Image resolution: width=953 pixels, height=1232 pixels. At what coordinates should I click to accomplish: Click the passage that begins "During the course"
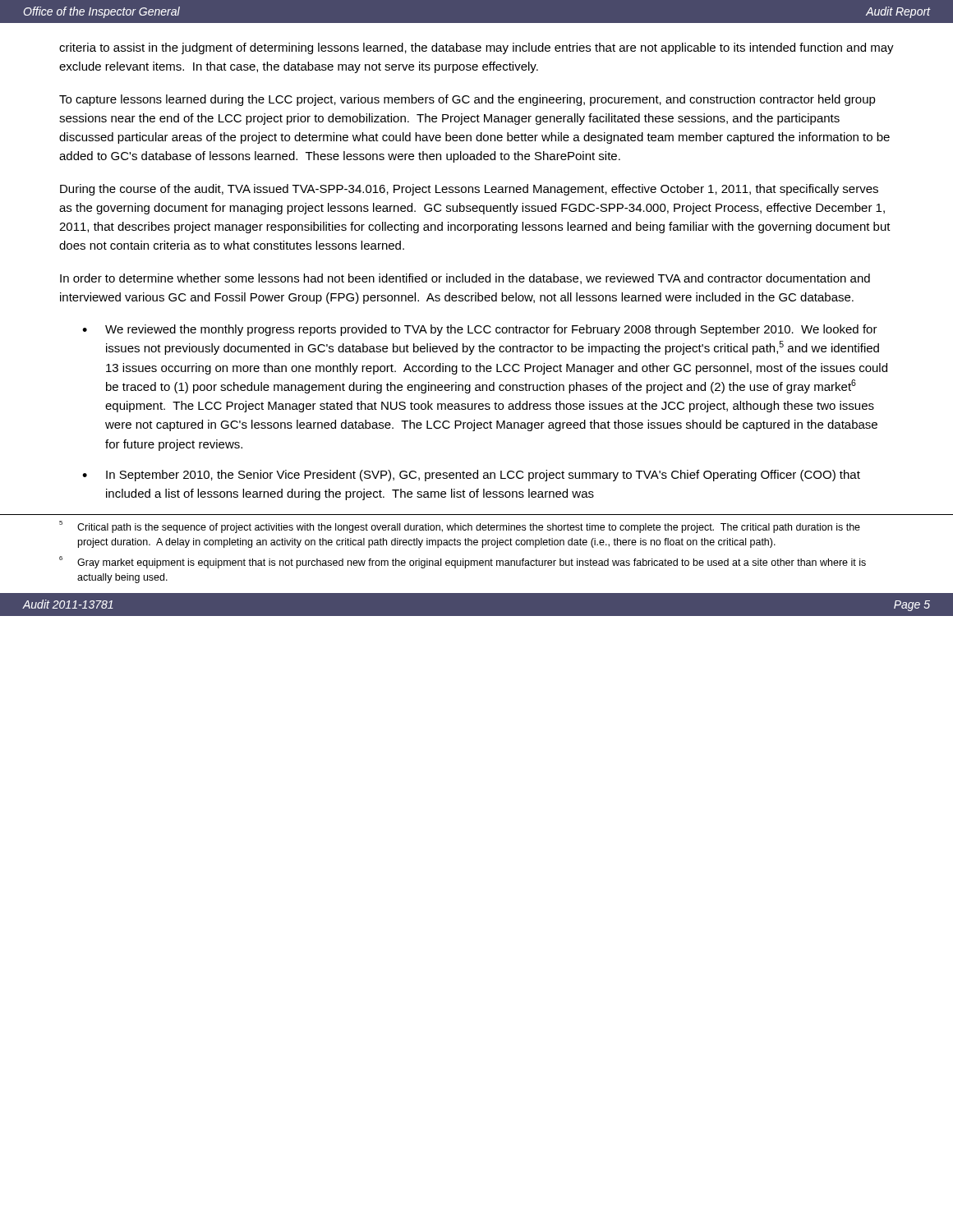[x=475, y=217]
